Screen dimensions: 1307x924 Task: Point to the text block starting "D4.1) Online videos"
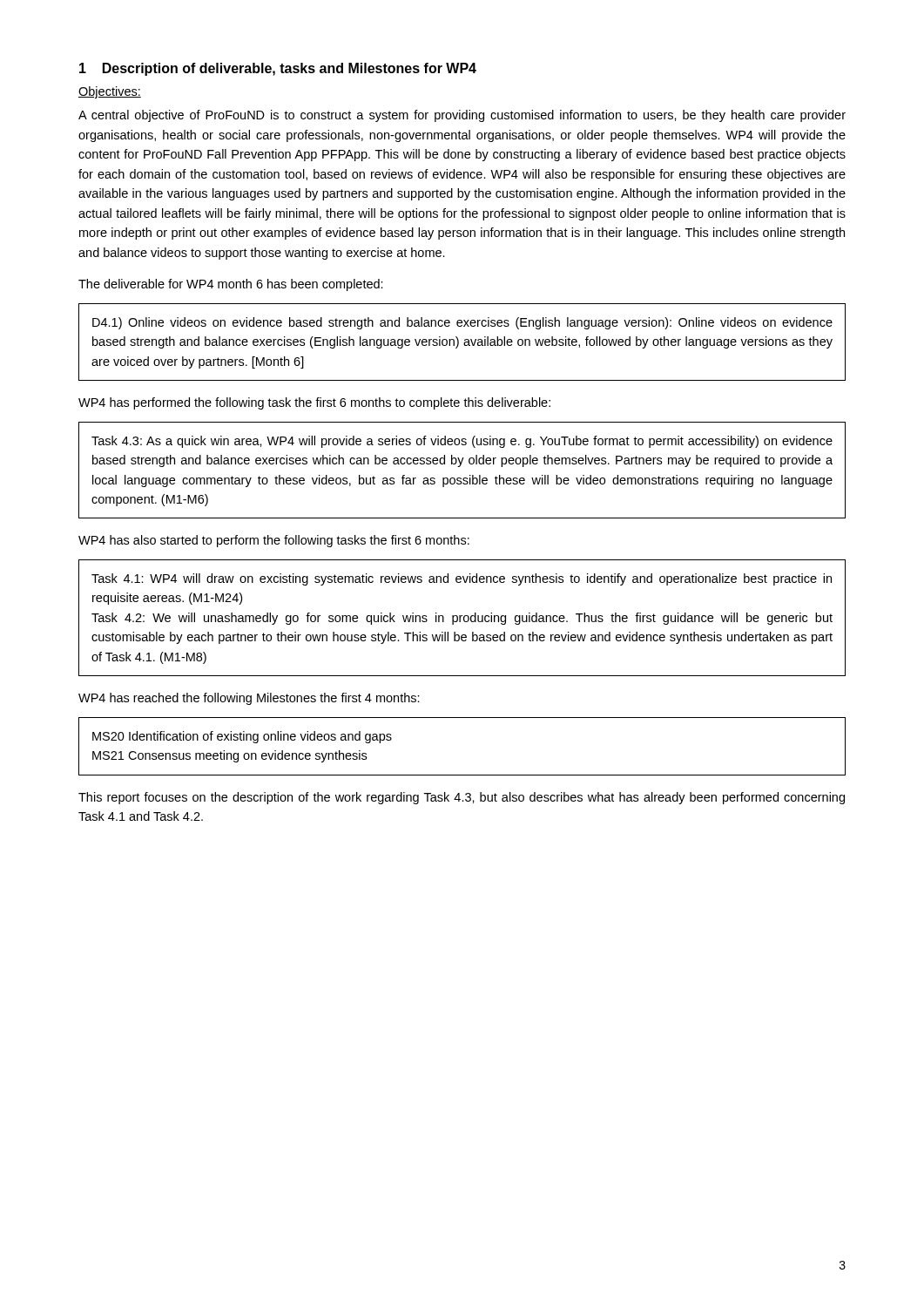click(x=462, y=342)
